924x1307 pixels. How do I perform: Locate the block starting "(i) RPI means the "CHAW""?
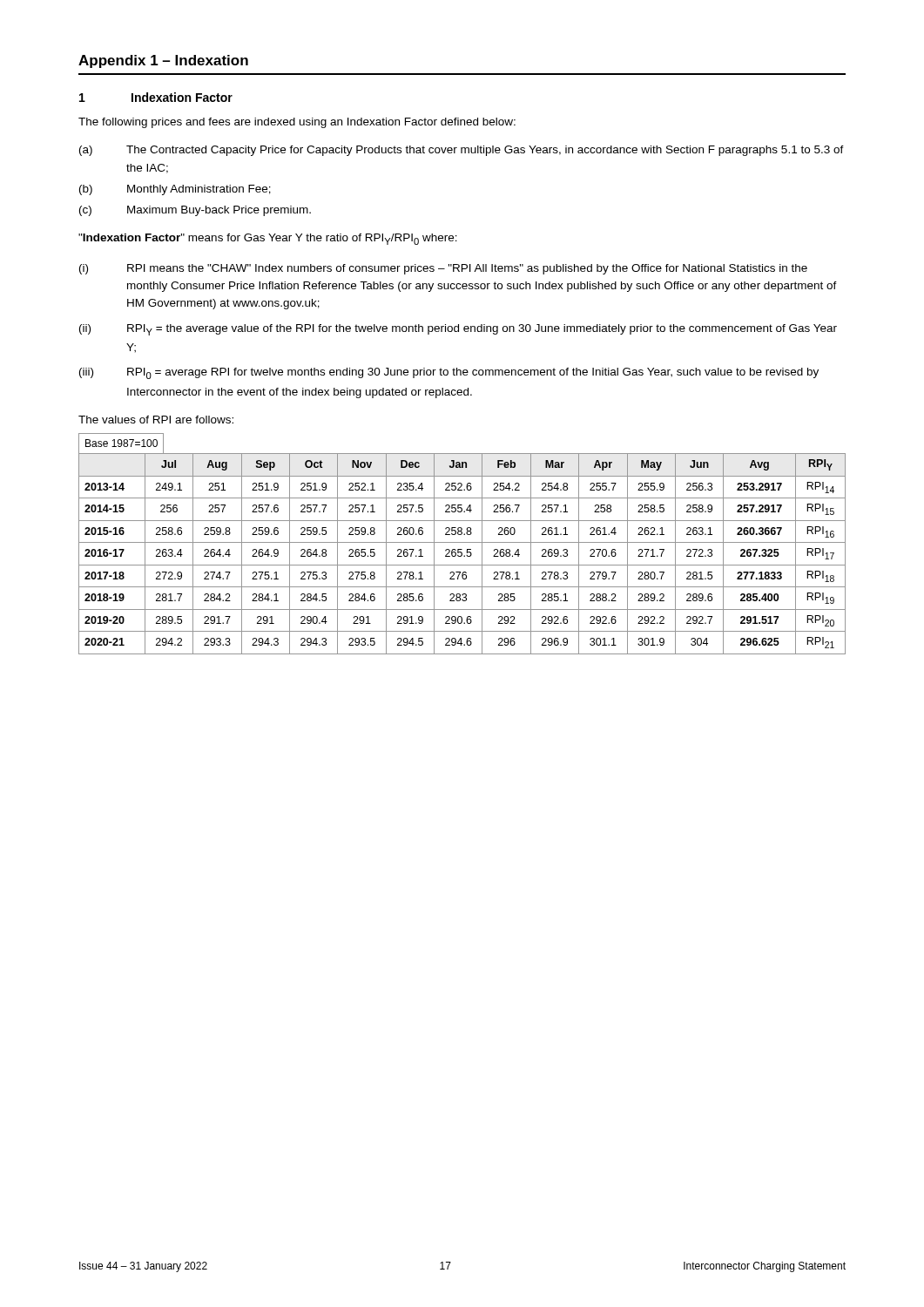click(462, 286)
